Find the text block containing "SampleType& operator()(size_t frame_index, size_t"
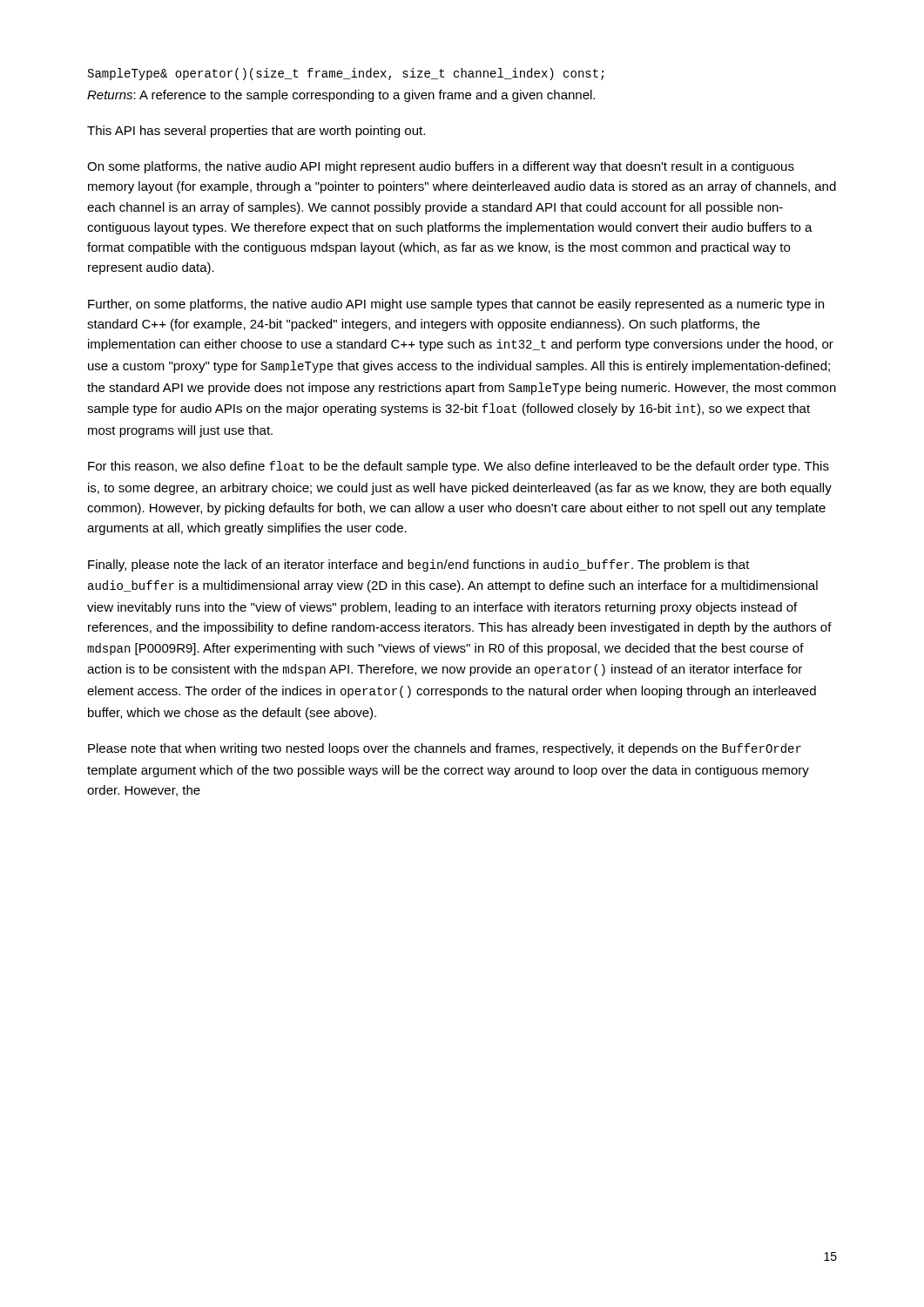Image resolution: width=924 pixels, height=1307 pixels. pos(462,84)
